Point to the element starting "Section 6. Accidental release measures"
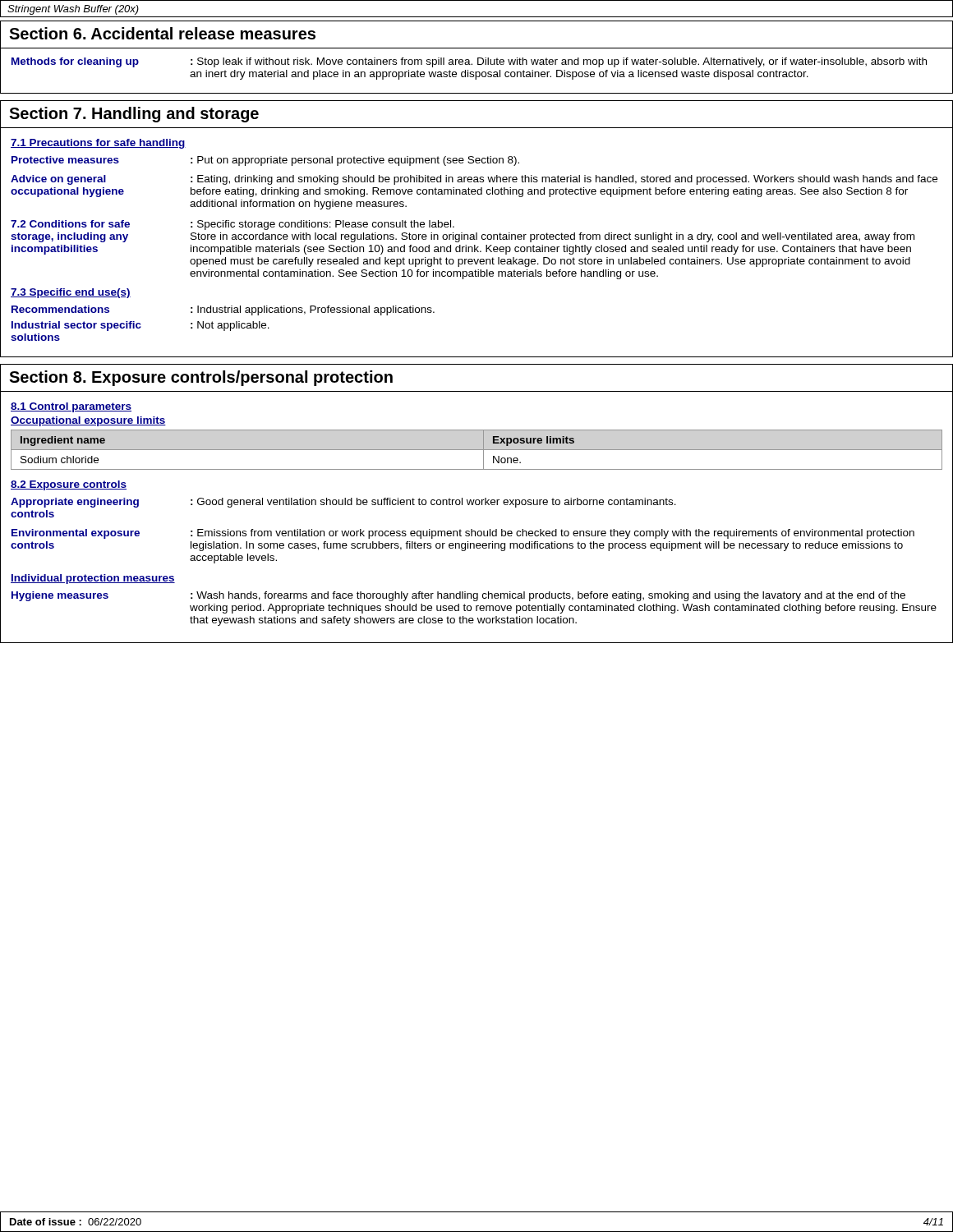The width and height of the screenshot is (953, 1232). tap(163, 34)
